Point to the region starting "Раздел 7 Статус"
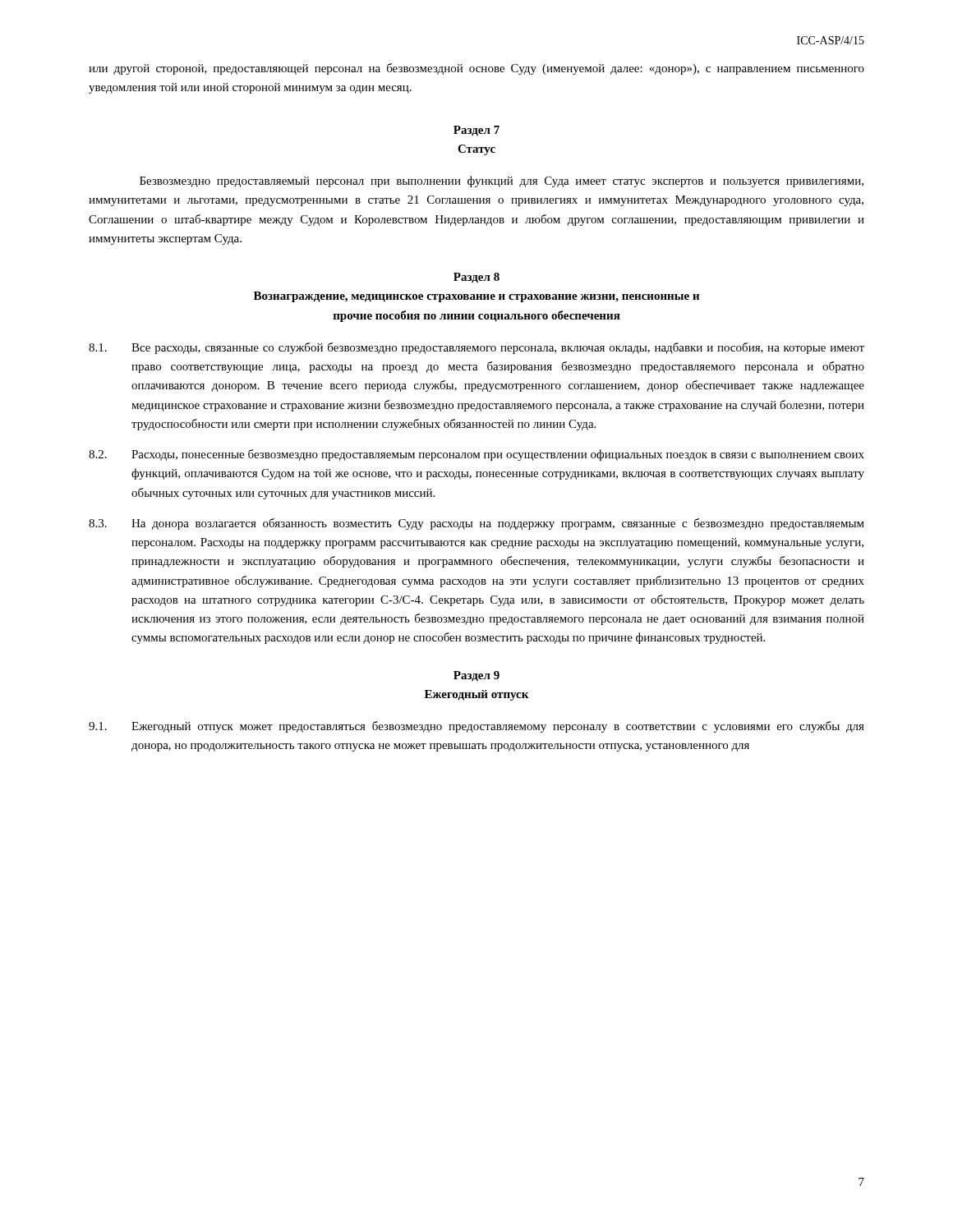Image resolution: width=953 pixels, height=1232 pixels. click(x=476, y=139)
